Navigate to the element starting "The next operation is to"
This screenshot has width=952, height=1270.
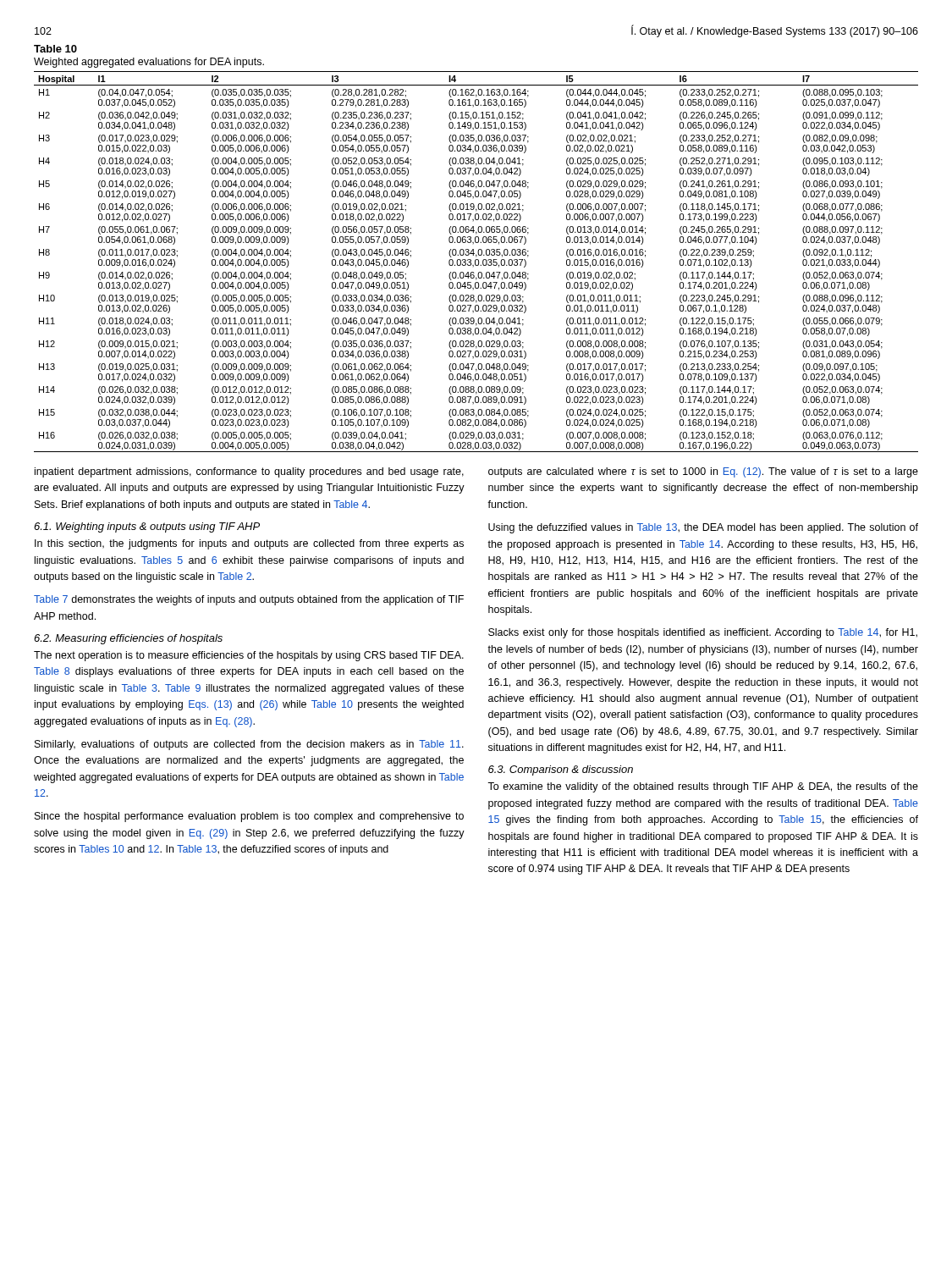coord(249,688)
